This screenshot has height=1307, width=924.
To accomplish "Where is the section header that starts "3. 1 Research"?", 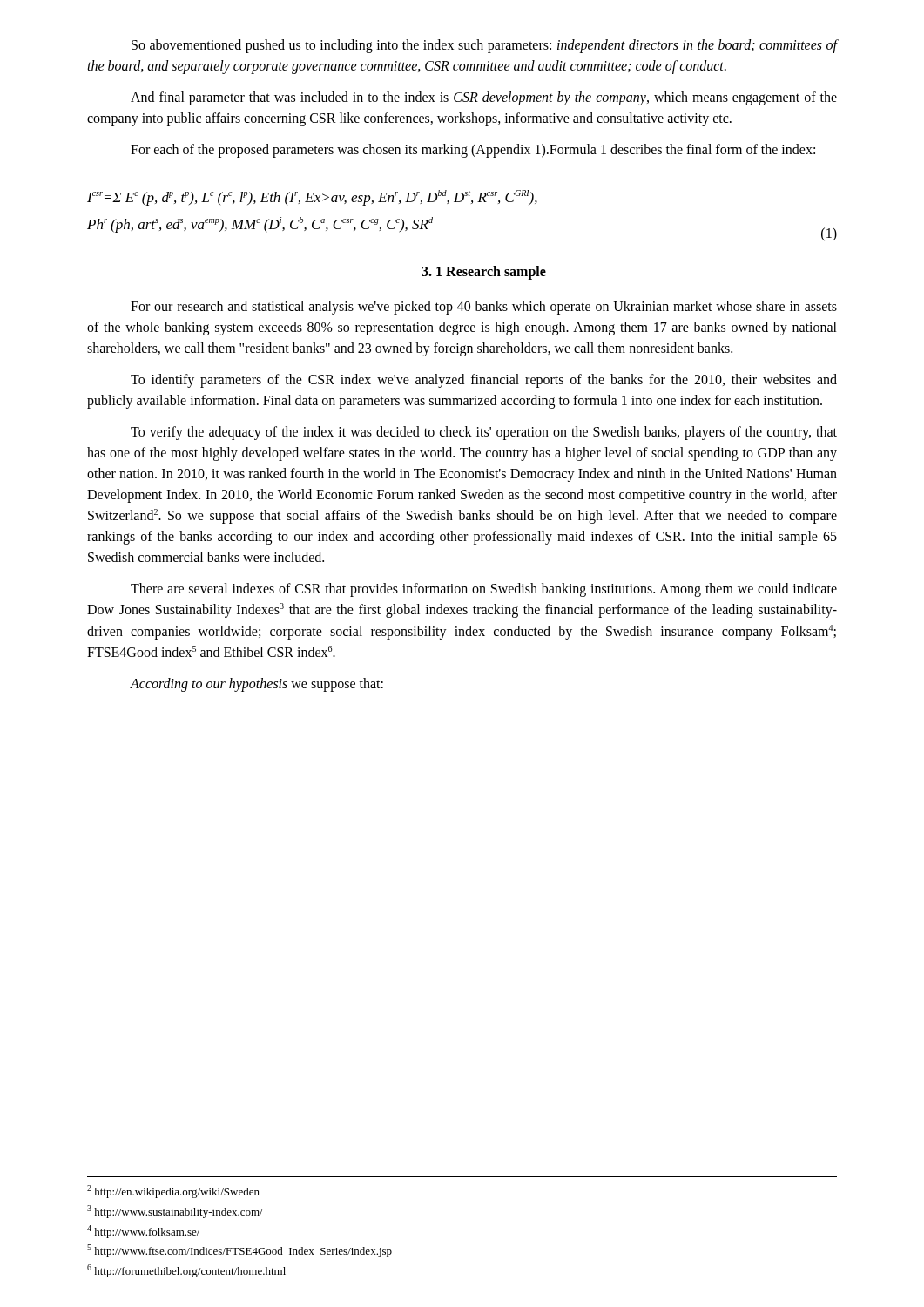I will pos(462,272).
